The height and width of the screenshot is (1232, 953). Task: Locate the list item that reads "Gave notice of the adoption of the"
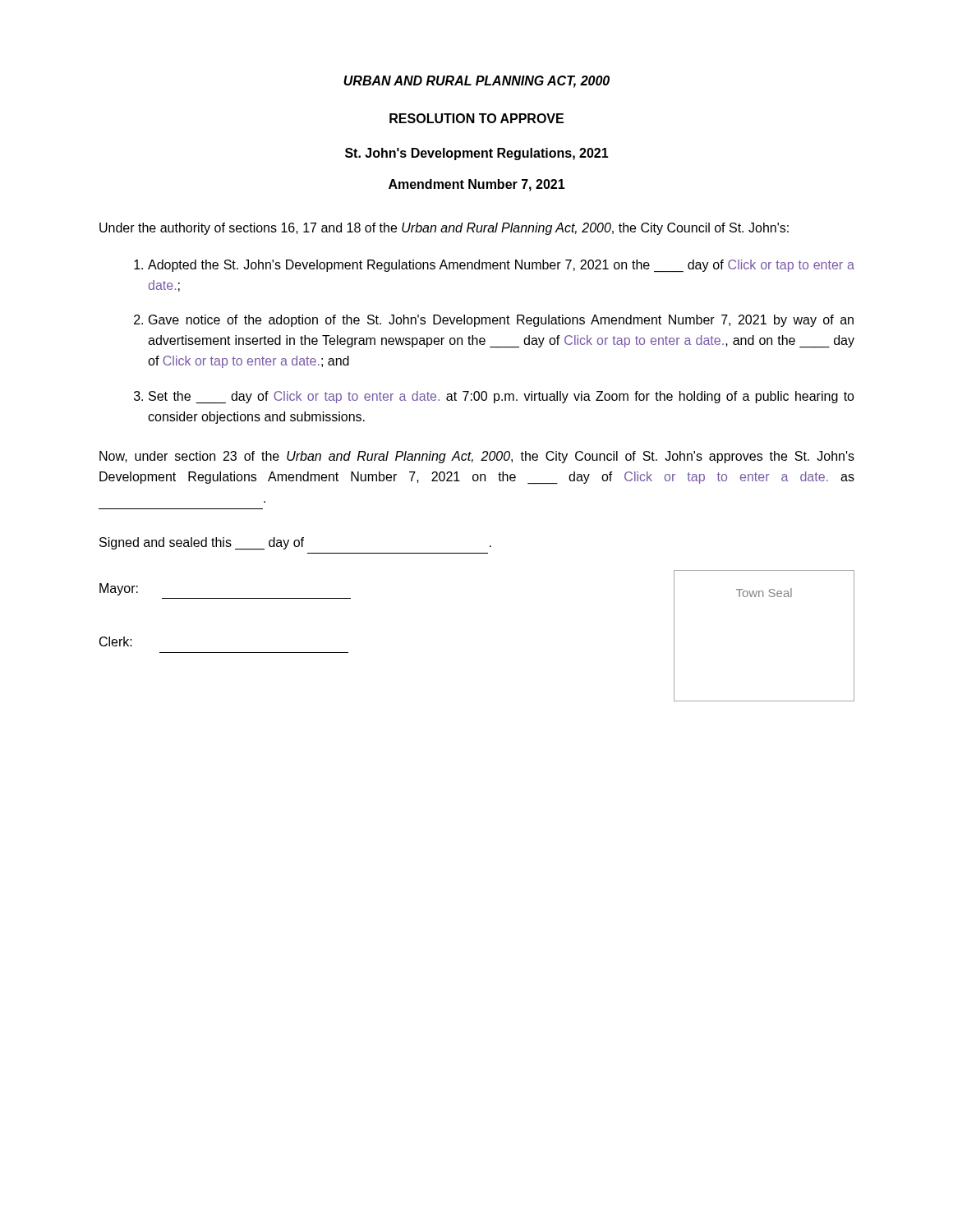pos(501,341)
